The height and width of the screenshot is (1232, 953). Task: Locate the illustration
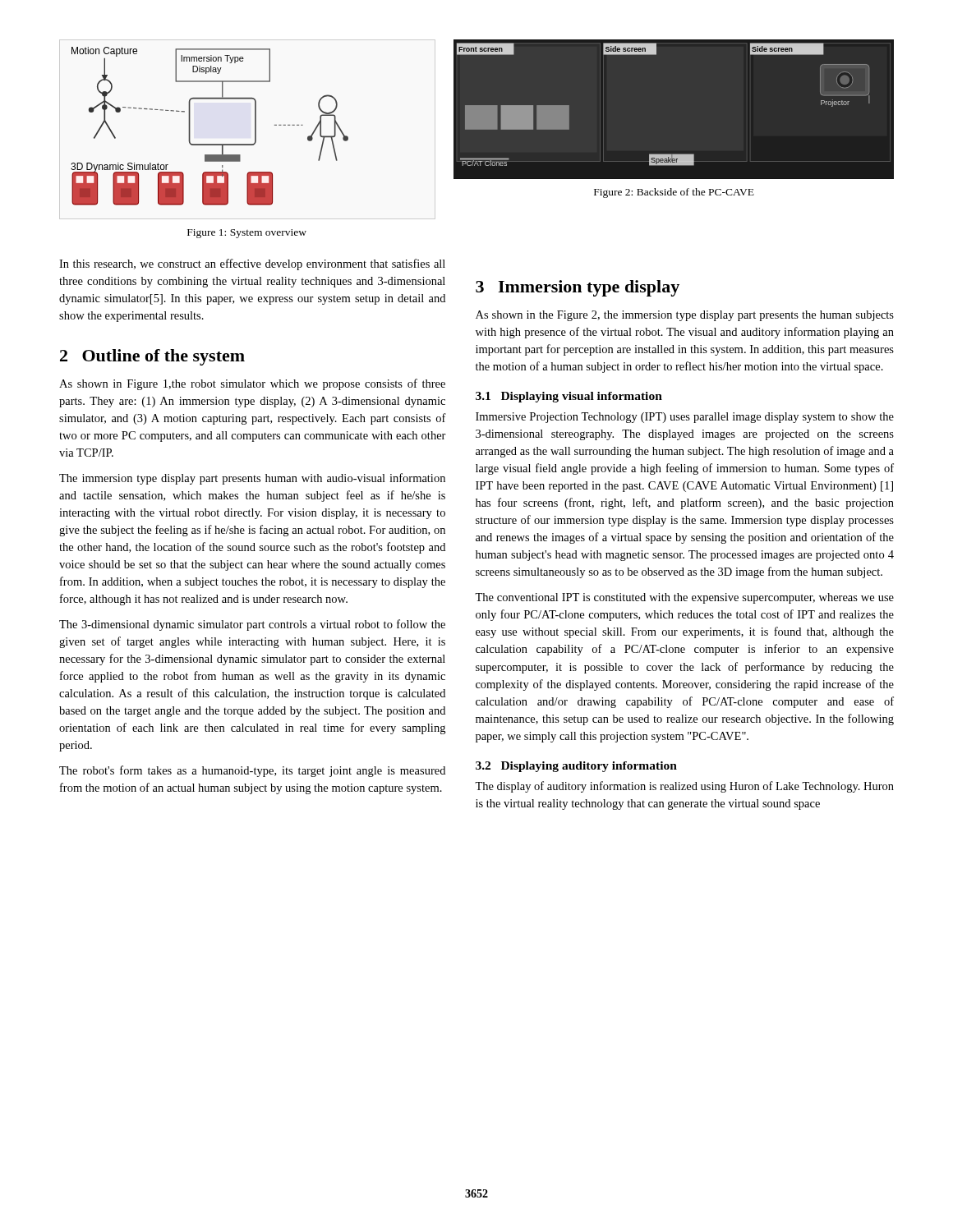[x=247, y=129]
